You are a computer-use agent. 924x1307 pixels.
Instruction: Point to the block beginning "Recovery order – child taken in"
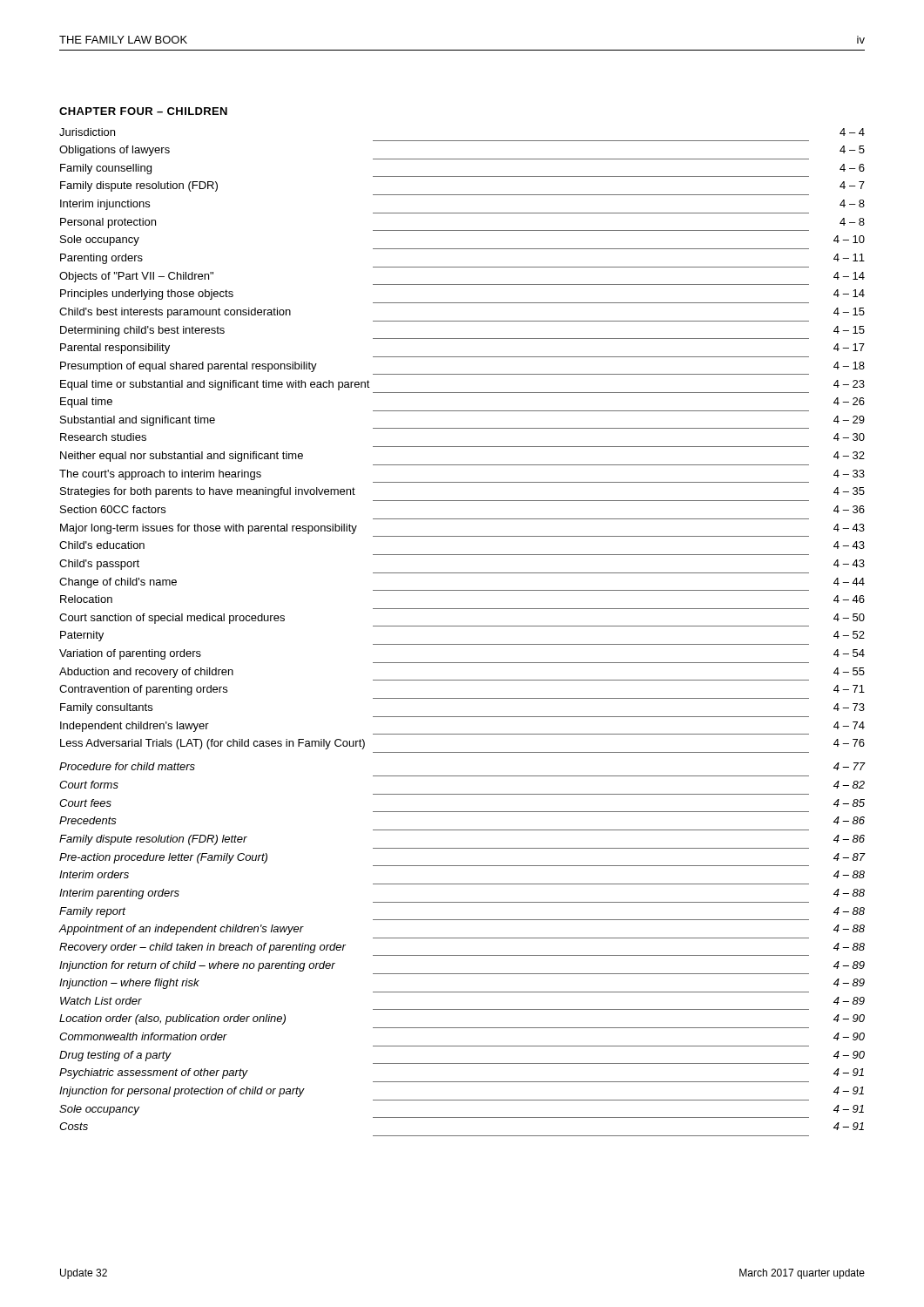click(202, 947)
